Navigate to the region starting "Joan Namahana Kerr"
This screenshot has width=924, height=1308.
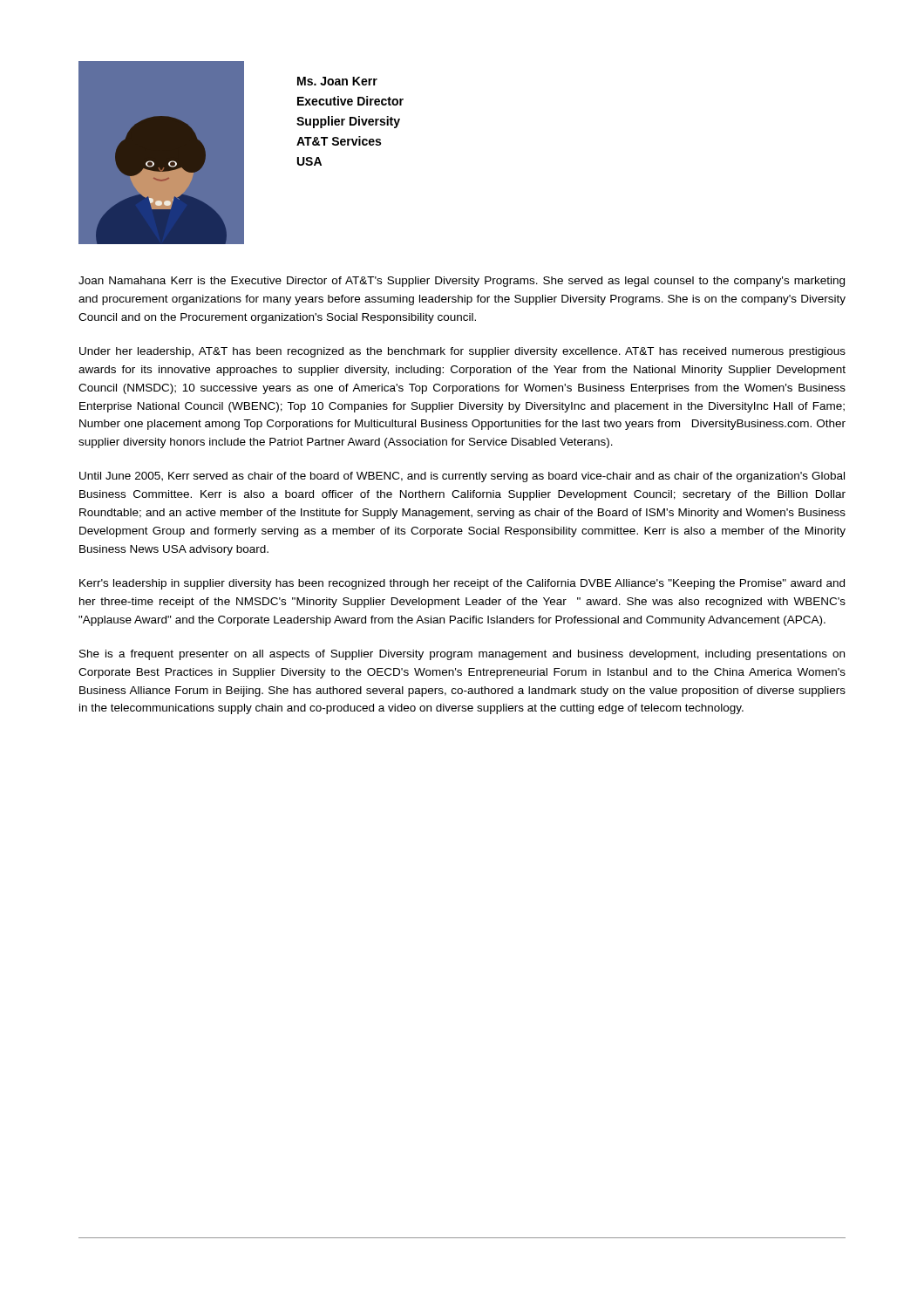[x=462, y=299]
